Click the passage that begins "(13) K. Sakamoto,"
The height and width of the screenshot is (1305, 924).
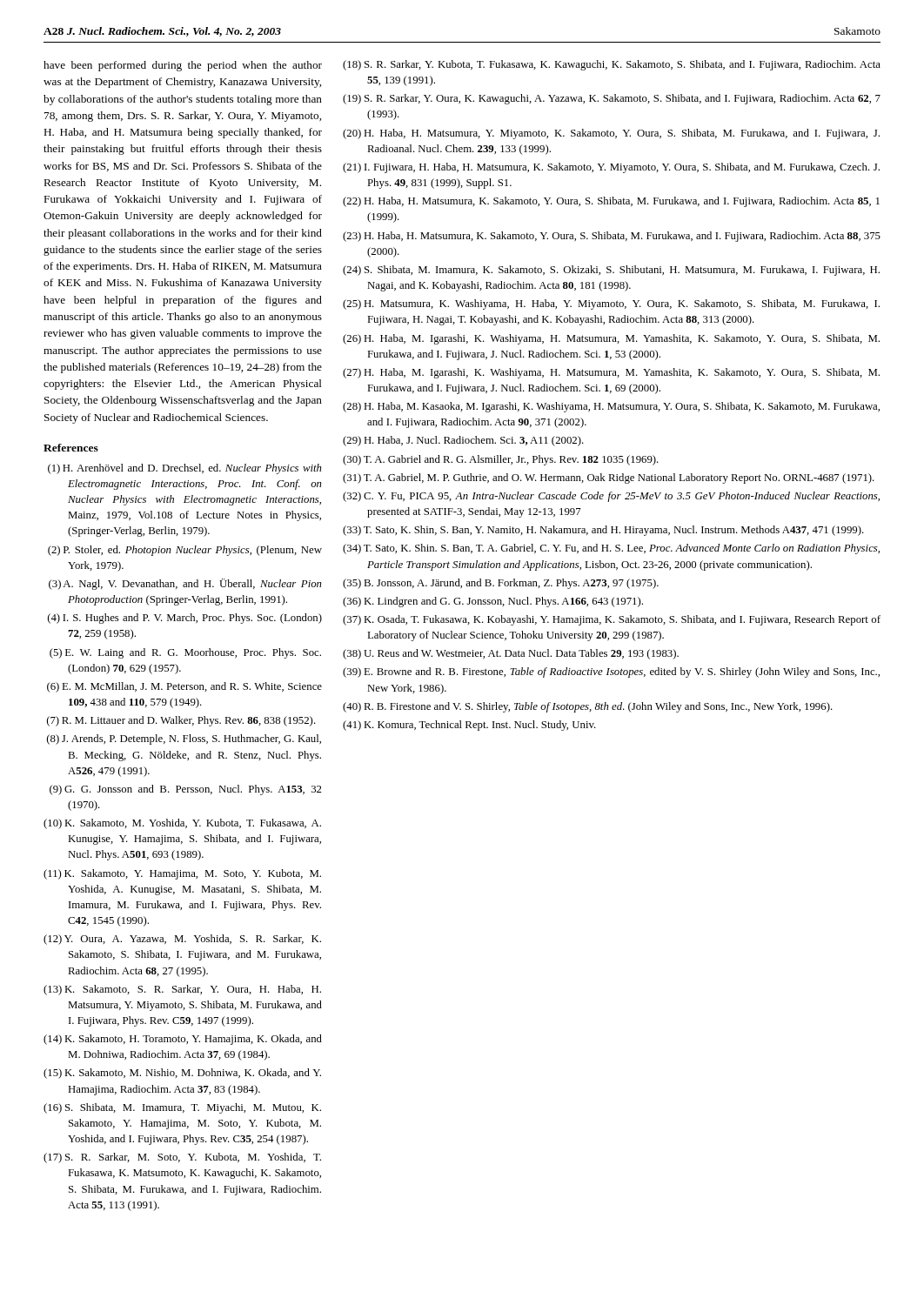(x=183, y=1005)
